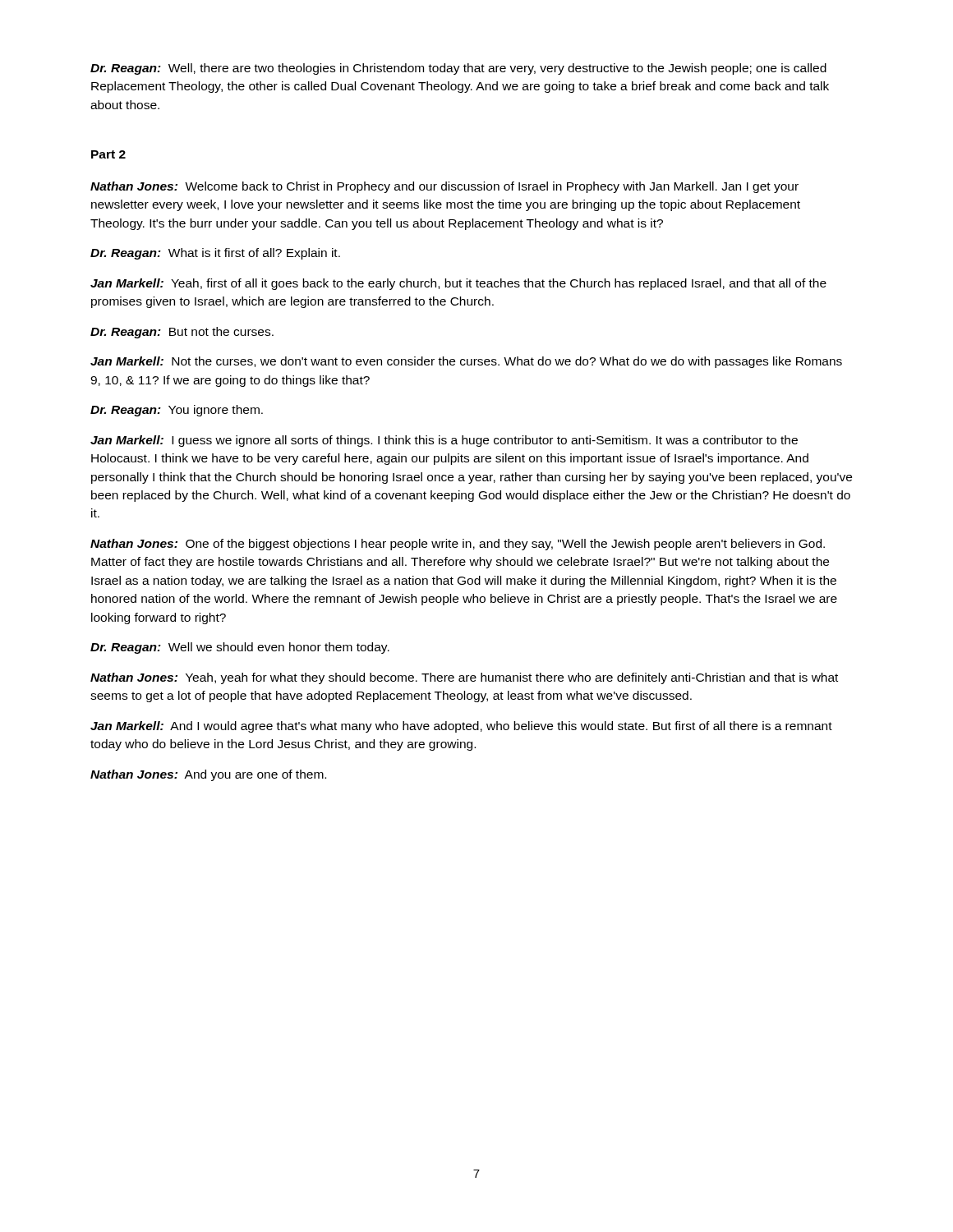Select the text block that reads "Jan Markell: Not the curses, we"
The height and width of the screenshot is (1232, 953).
click(466, 370)
